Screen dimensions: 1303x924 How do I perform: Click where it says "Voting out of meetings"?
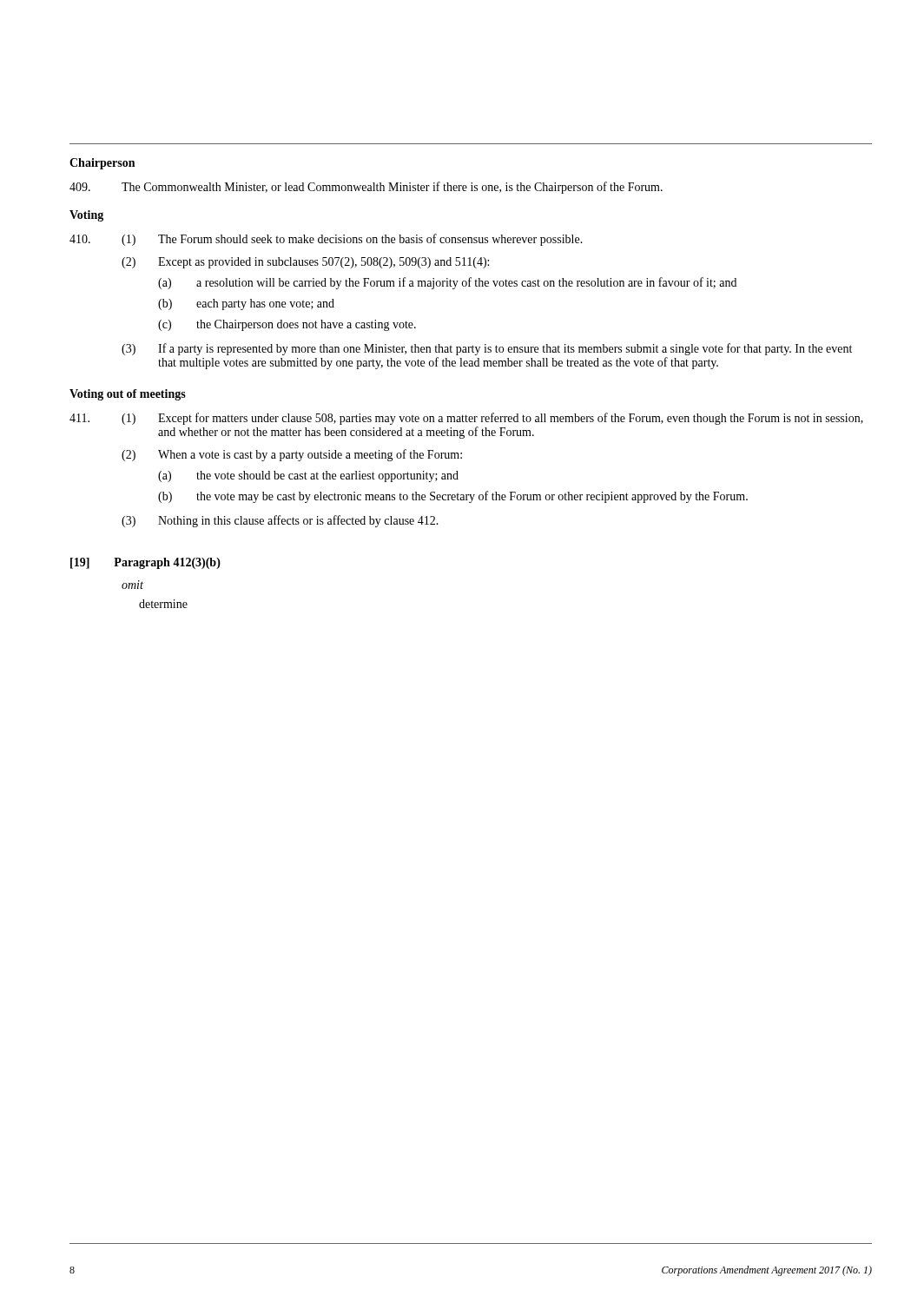pos(128,394)
